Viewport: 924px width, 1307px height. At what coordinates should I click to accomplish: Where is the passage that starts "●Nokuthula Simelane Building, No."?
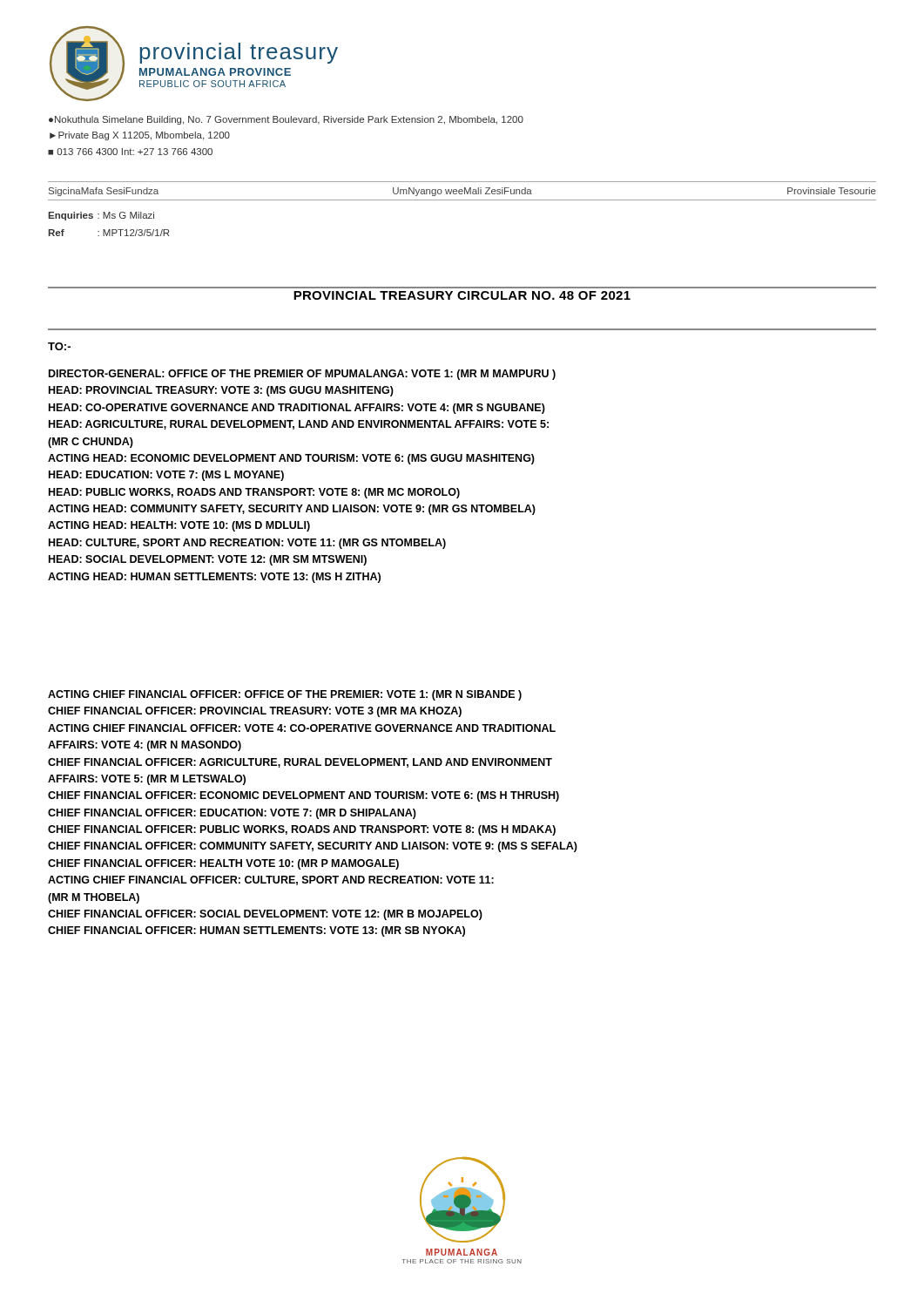pyautogui.click(x=286, y=120)
